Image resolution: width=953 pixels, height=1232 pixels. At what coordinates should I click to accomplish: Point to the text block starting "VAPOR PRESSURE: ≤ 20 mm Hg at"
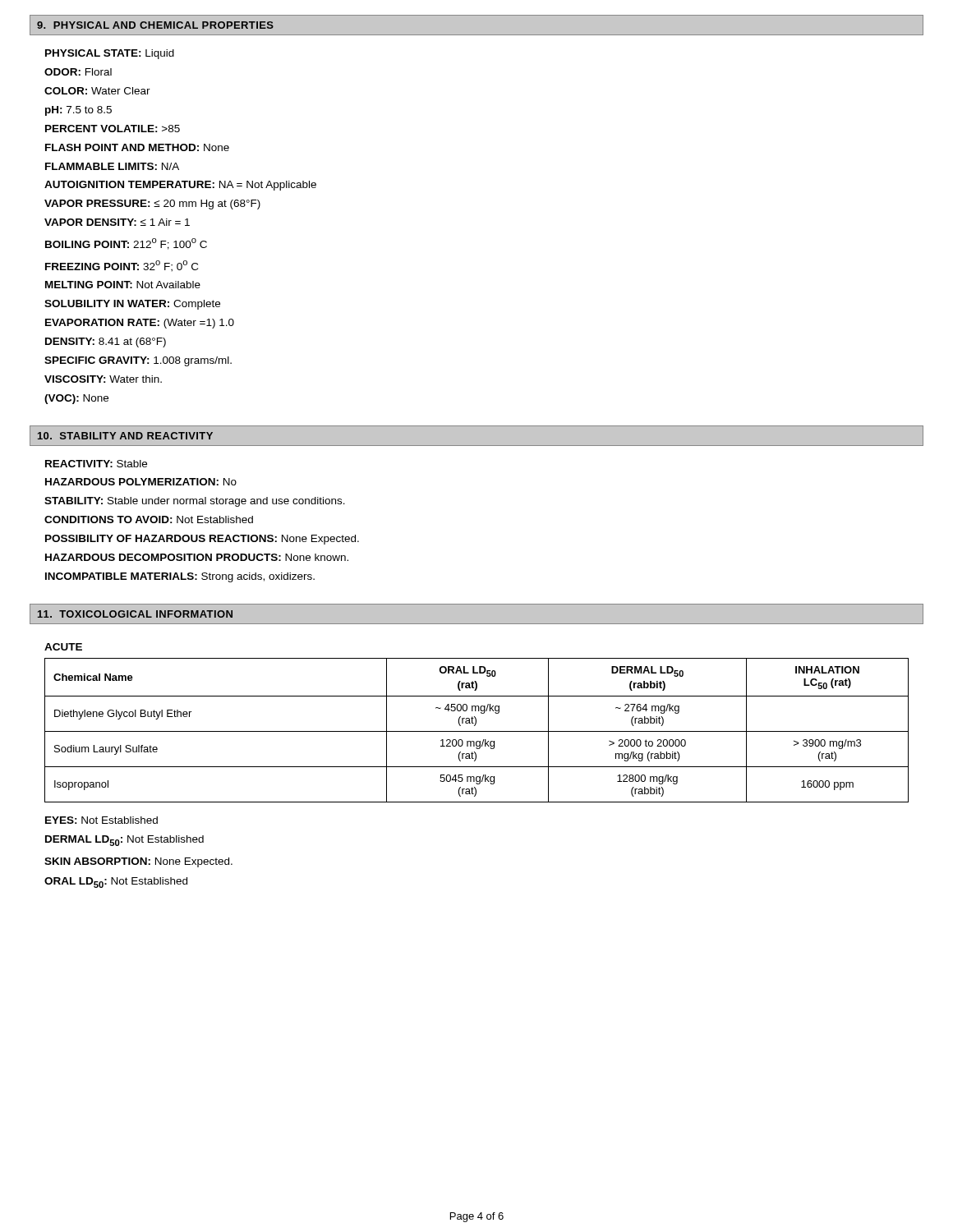tap(152, 204)
